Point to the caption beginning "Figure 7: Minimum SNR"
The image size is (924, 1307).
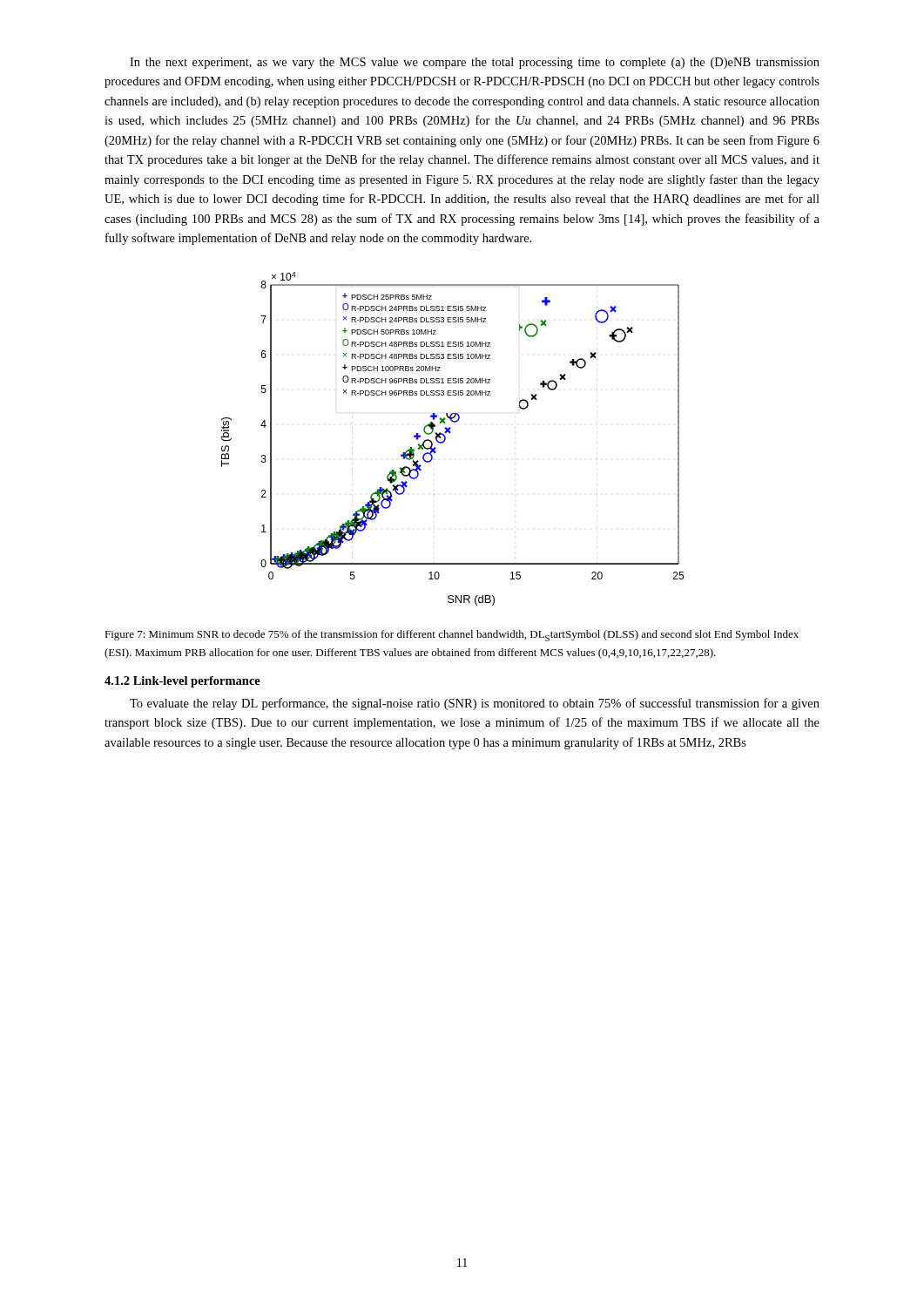452,643
